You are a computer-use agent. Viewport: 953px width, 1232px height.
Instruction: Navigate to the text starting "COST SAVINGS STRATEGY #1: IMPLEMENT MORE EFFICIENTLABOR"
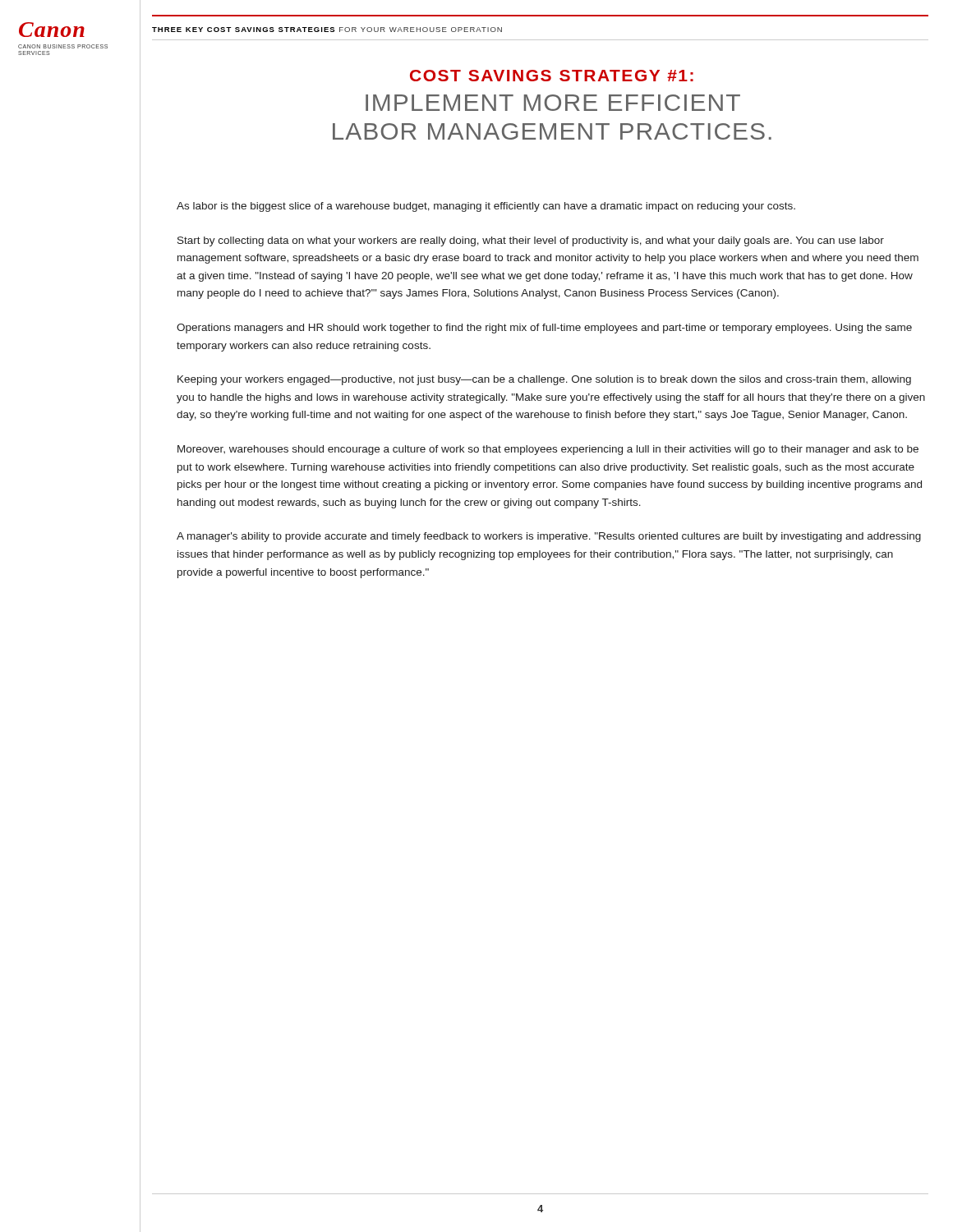coord(552,106)
